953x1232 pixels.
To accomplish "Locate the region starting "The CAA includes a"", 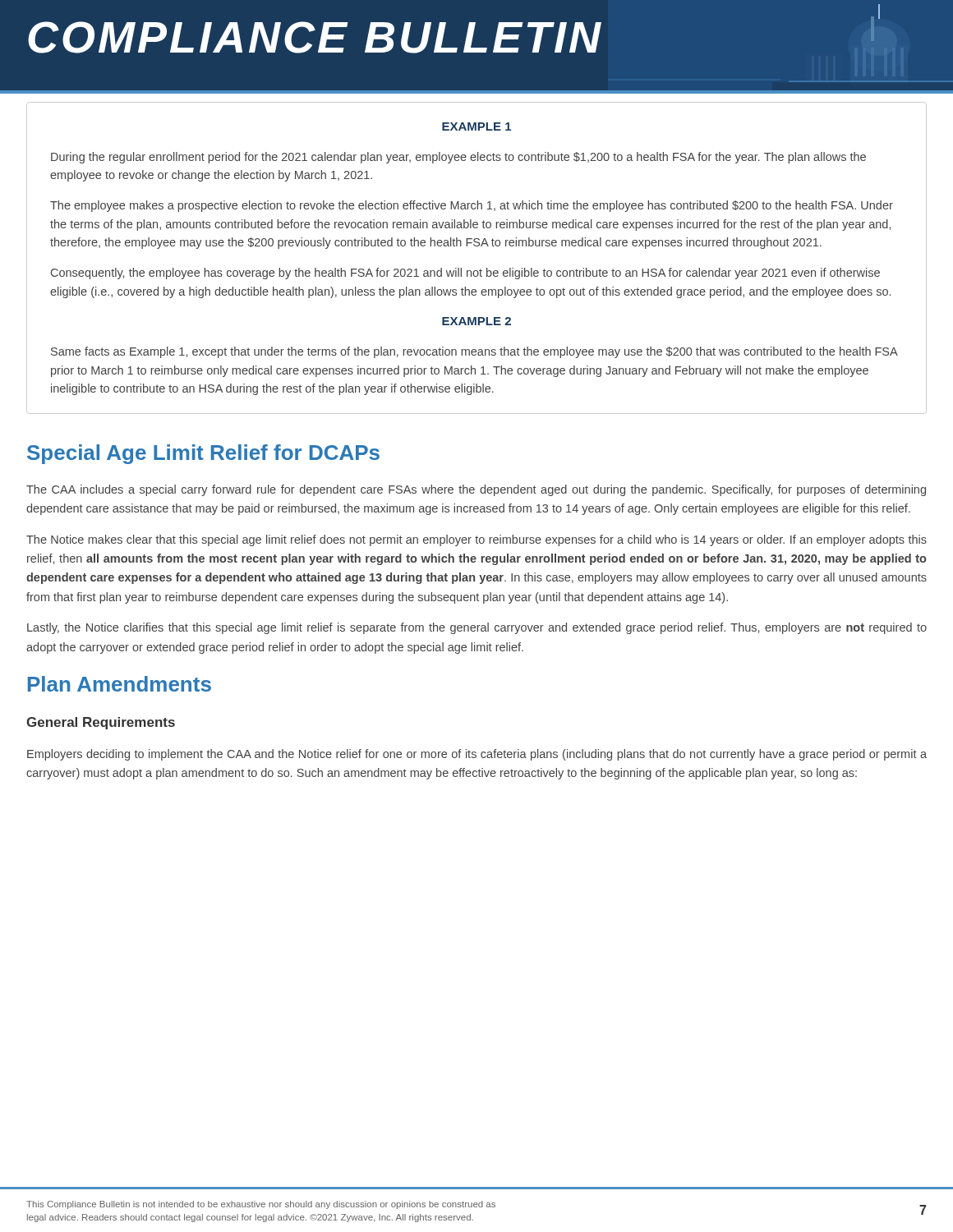I will [476, 500].
